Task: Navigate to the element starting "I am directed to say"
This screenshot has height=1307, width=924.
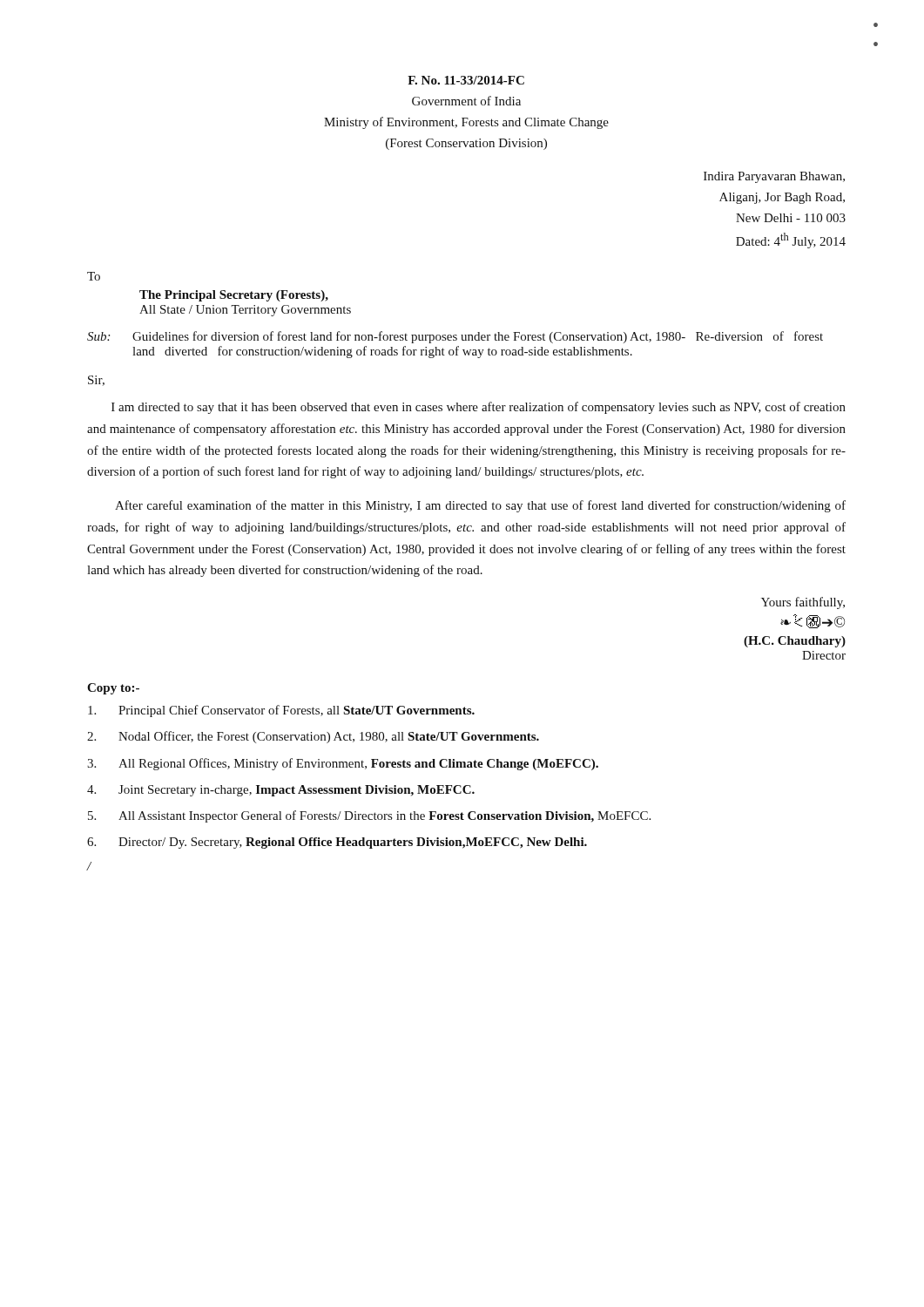Action: coord(466,439)
